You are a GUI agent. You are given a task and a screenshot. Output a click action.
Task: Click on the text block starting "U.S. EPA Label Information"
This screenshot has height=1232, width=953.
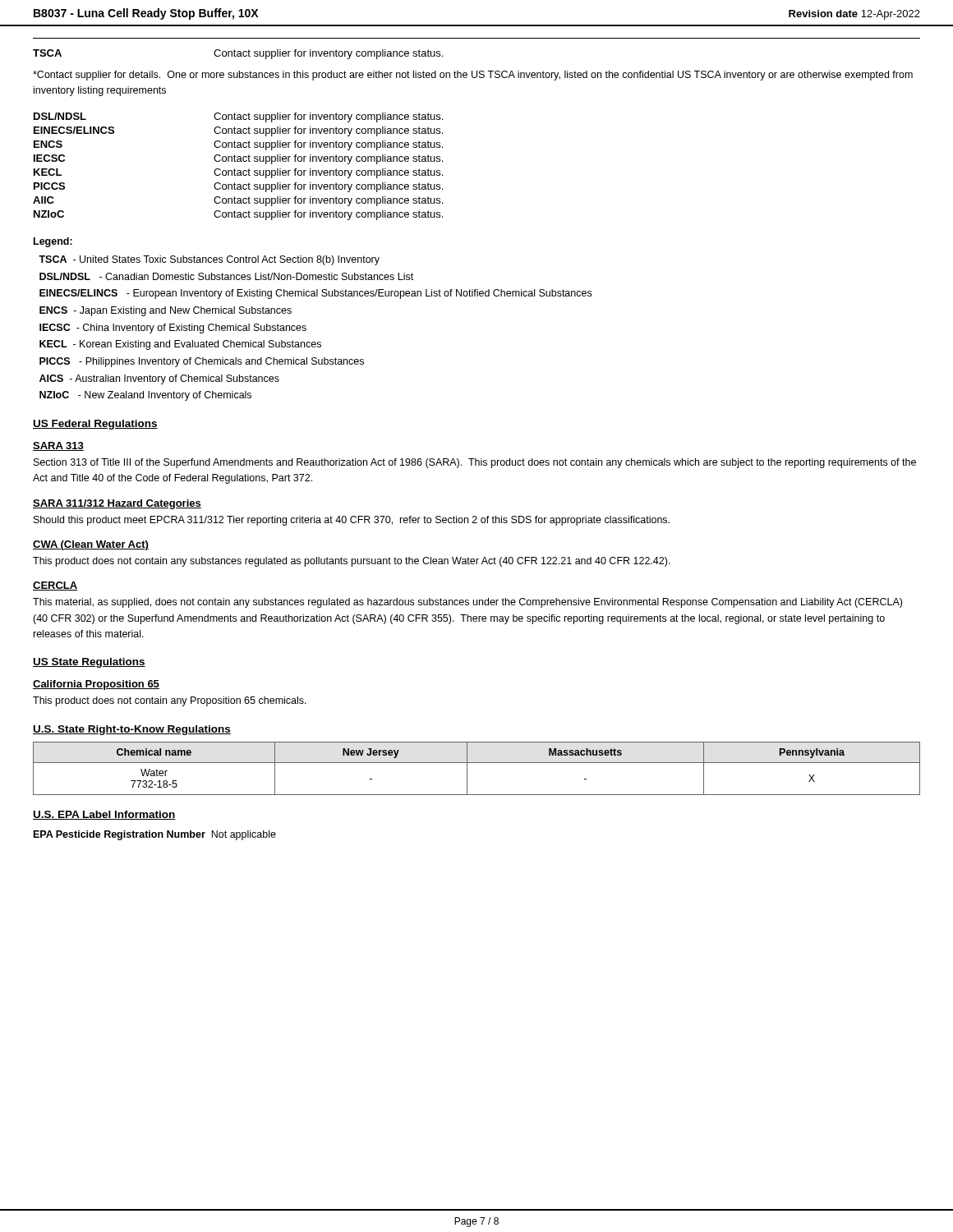click(x=104, y=814)
